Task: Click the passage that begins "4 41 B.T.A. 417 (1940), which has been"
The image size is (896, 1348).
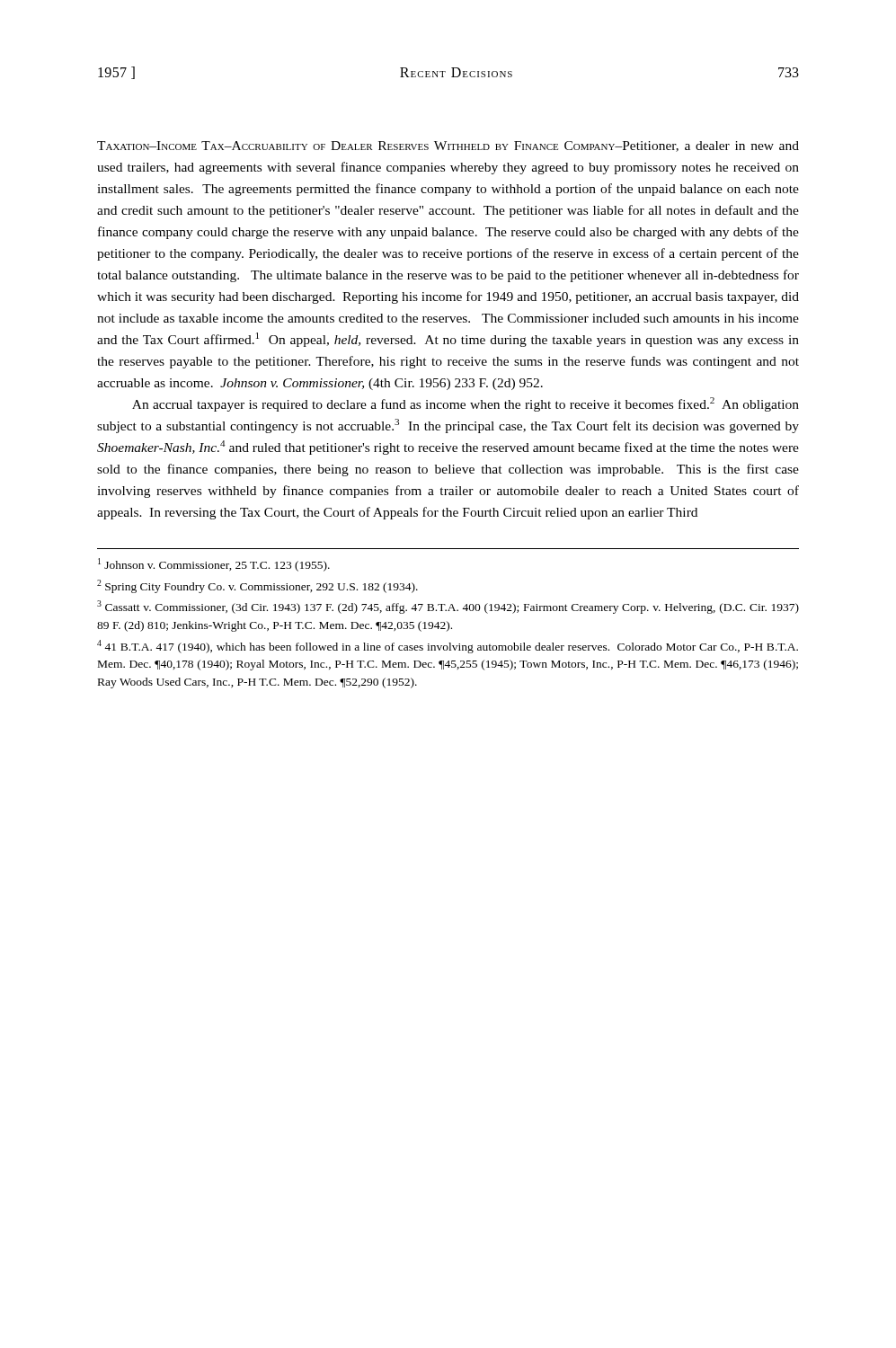Action: [448, 663]
